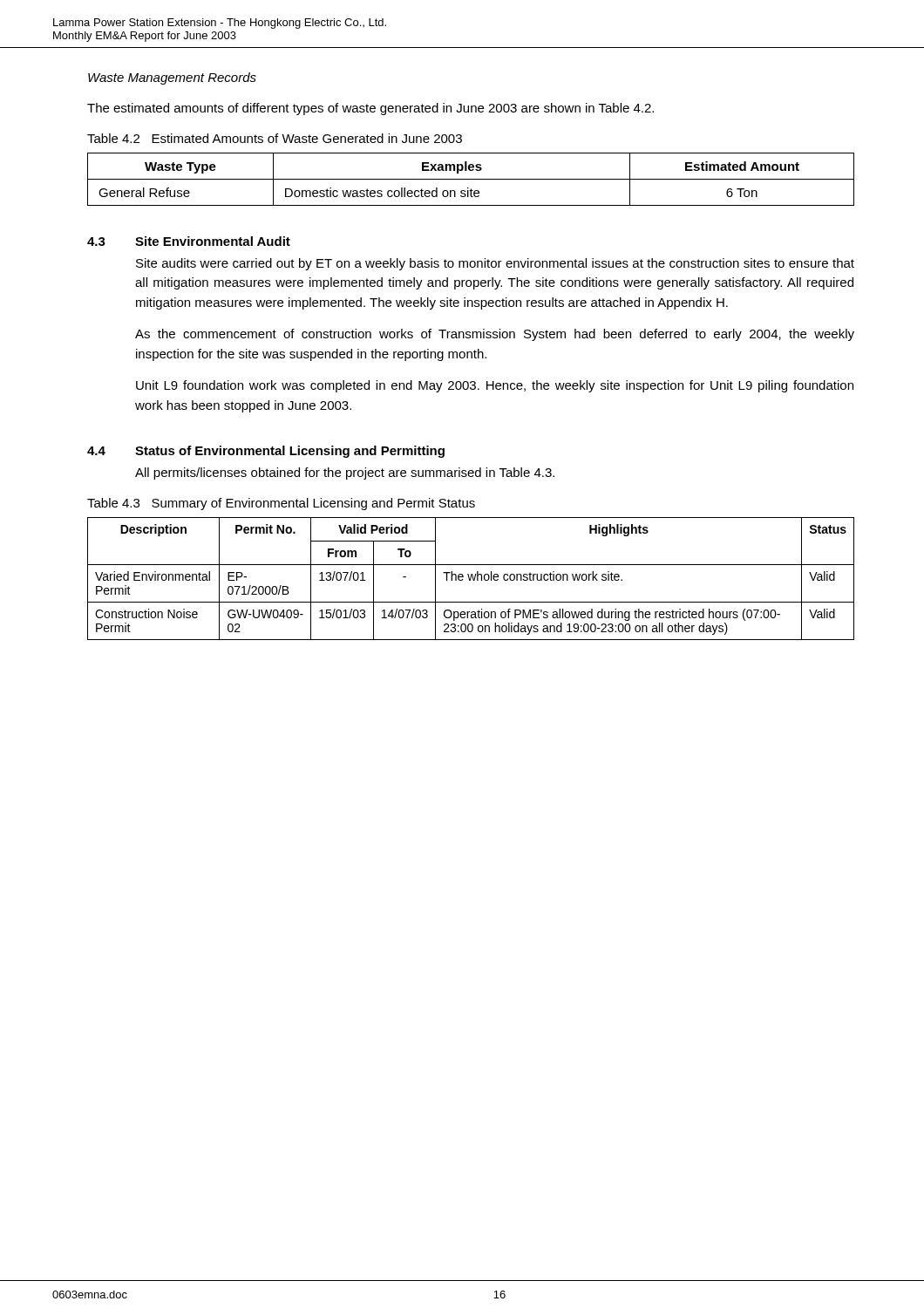The image size is (924, 1308).
Task: Locate the table with the text "The whole construction"
Action: pos(471,578)
